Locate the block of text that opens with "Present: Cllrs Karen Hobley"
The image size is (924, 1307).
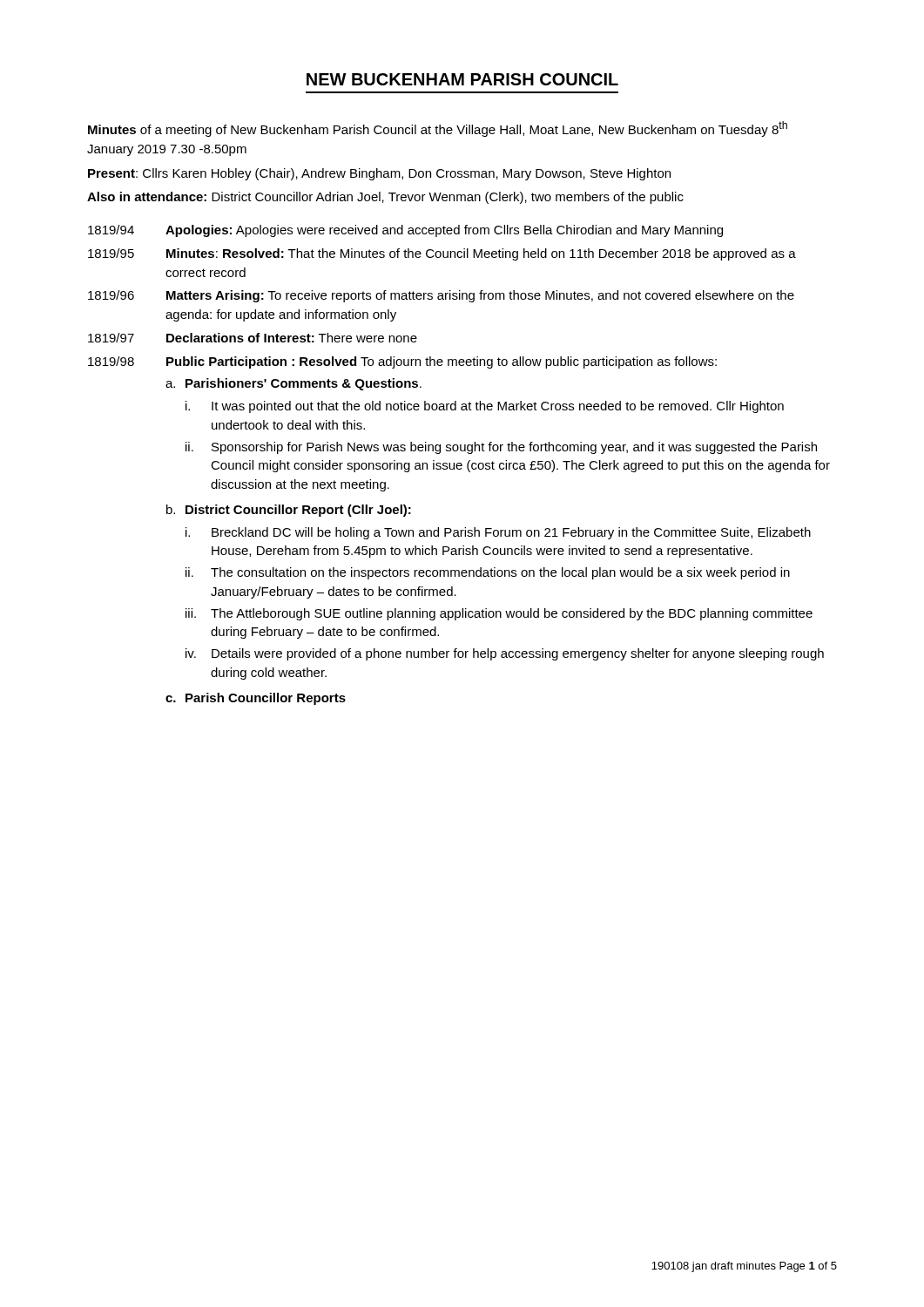(379, 173)
